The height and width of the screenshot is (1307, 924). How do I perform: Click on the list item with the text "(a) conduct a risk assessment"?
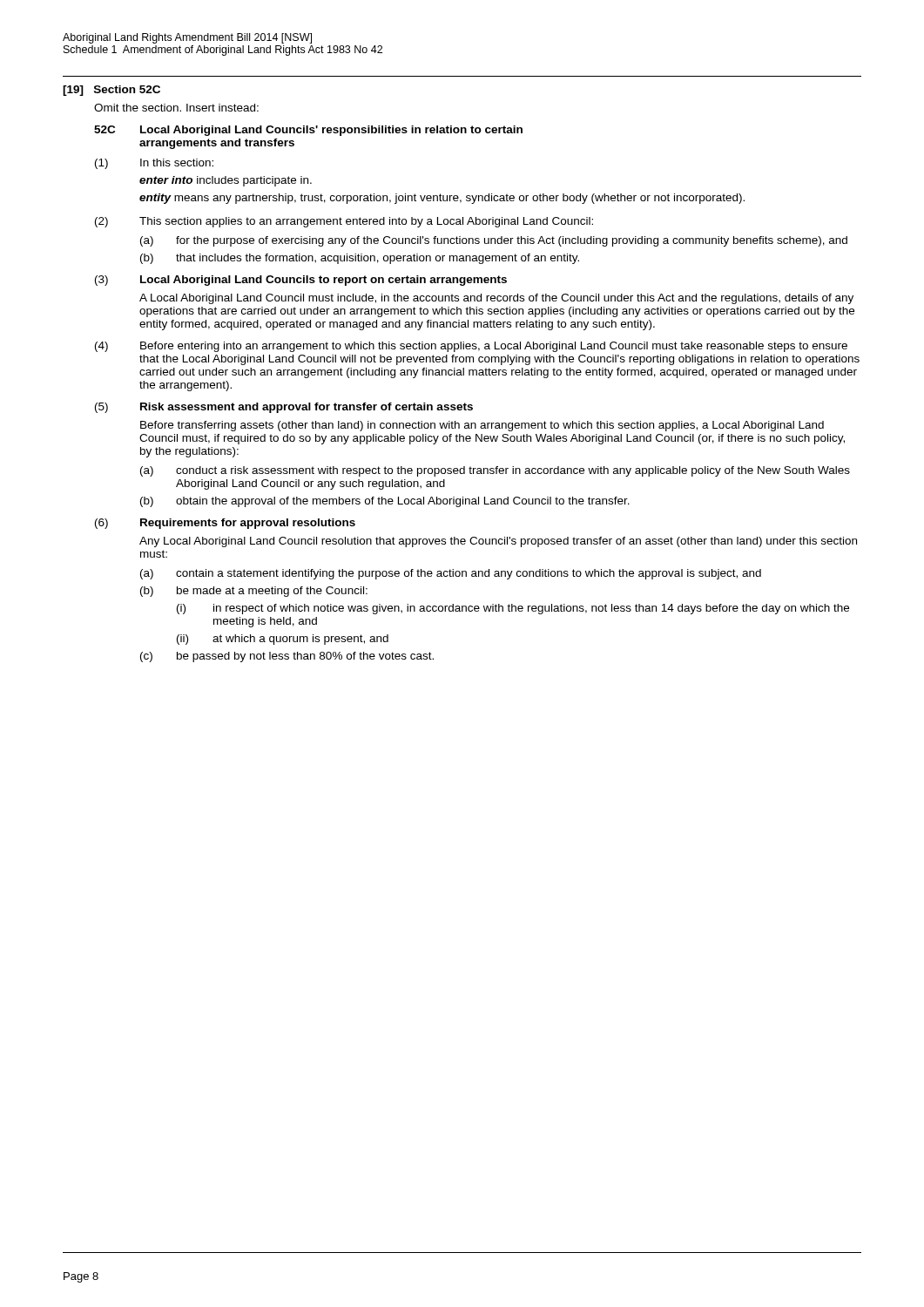coord(500,477)
